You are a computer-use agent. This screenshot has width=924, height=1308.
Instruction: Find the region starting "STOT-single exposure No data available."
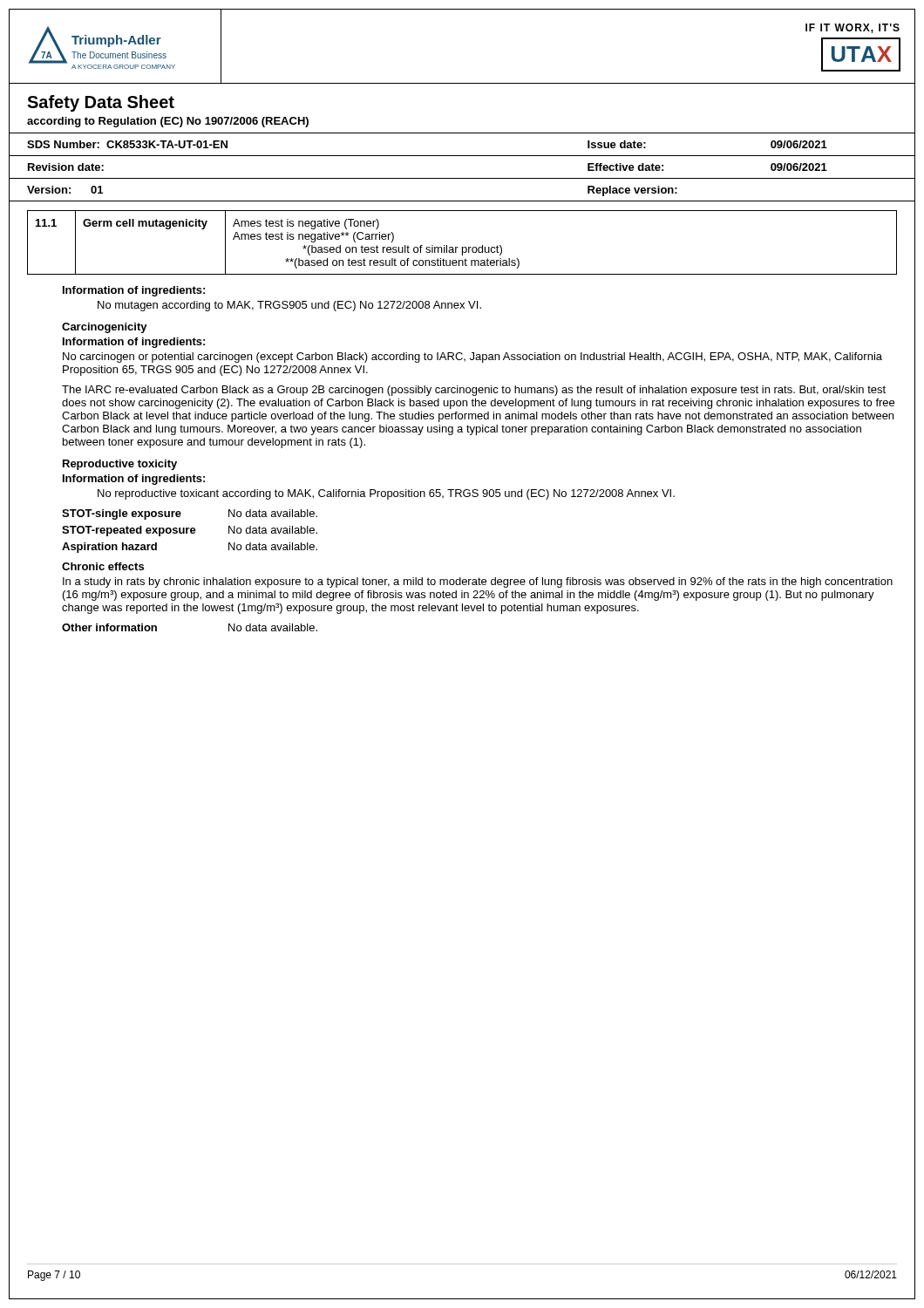120,514
